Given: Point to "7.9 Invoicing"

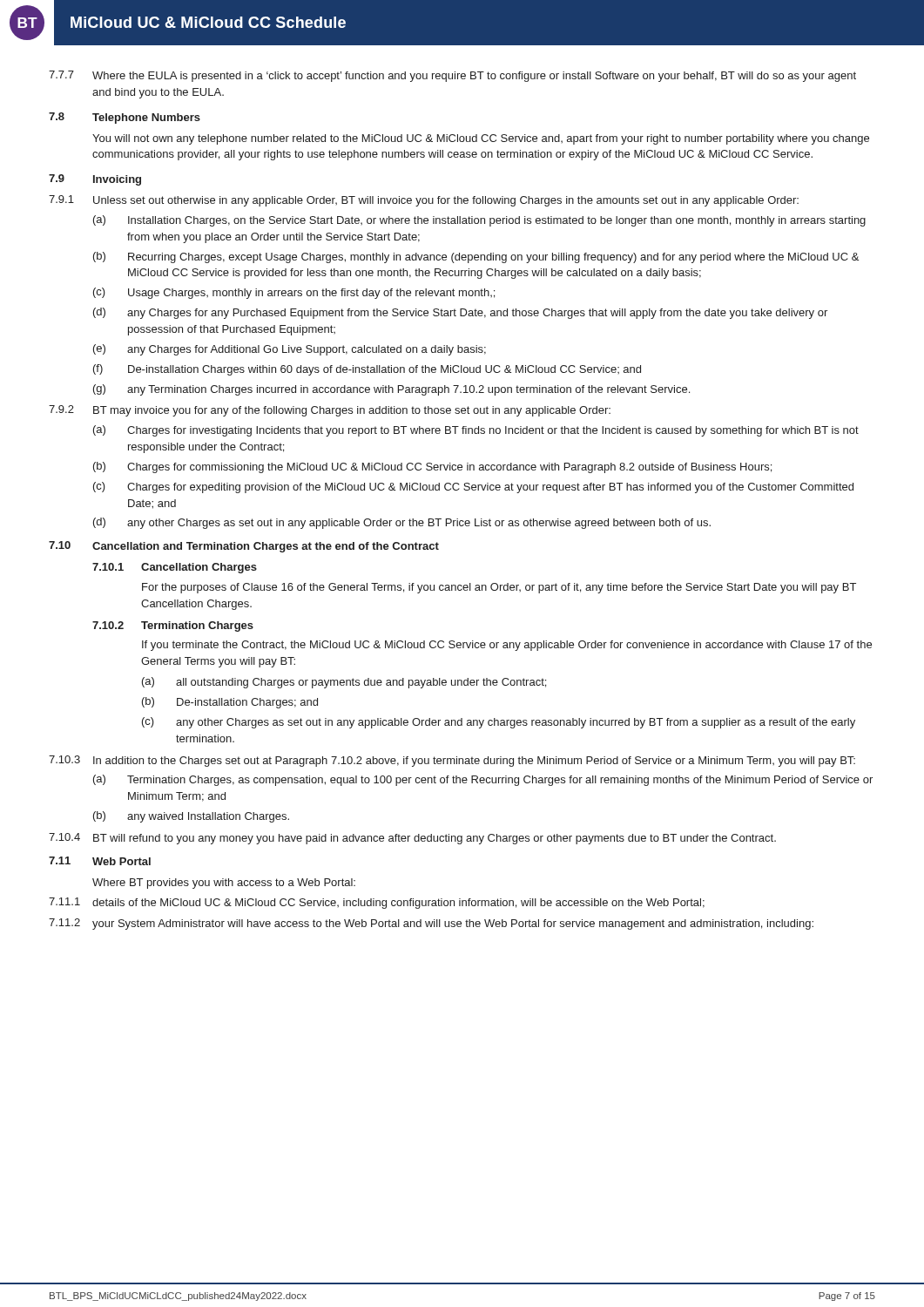Looking at the screenshot, I should click(x=95, y=180).
